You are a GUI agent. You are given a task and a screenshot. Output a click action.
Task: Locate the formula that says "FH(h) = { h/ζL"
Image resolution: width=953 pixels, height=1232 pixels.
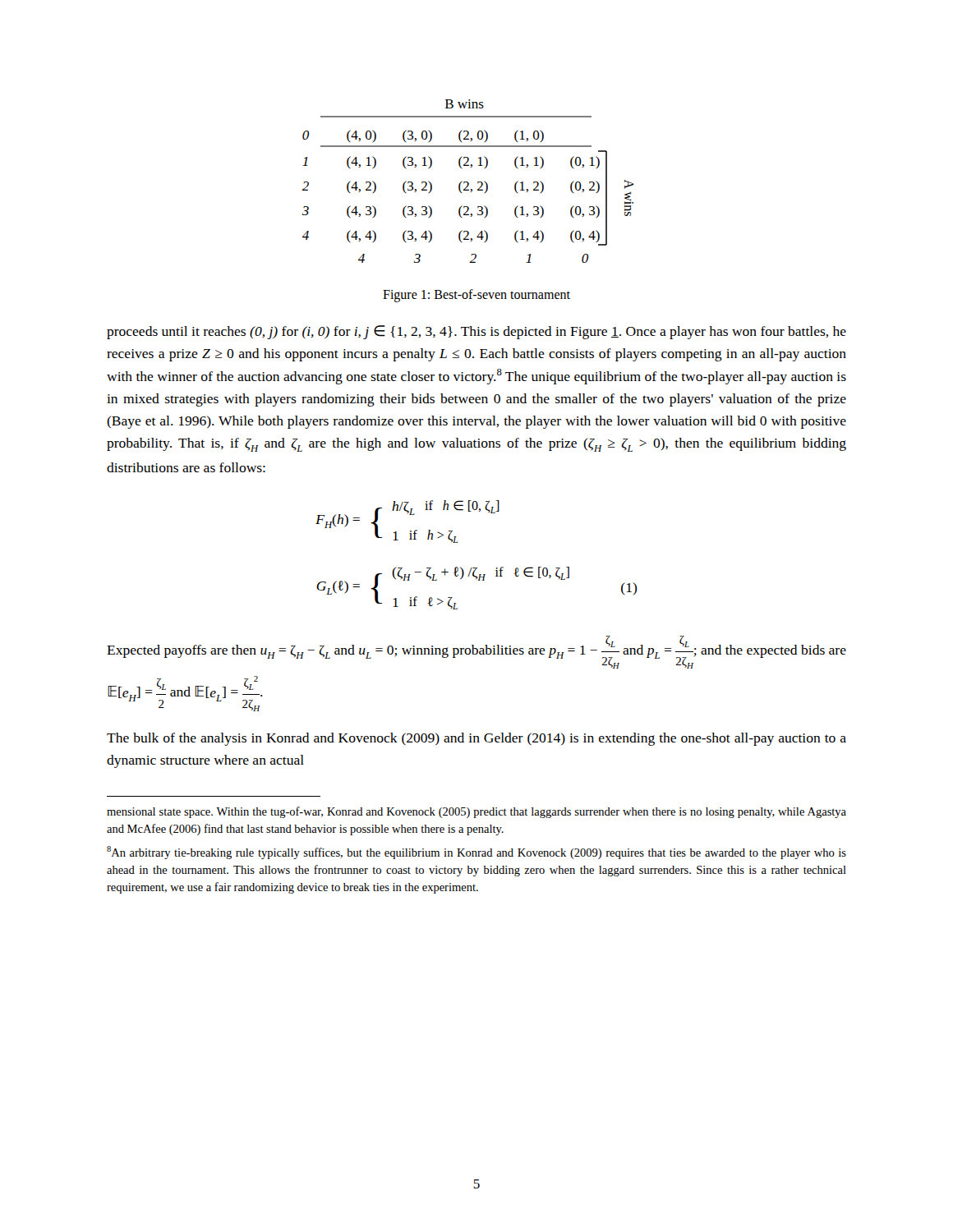(476, 554)
